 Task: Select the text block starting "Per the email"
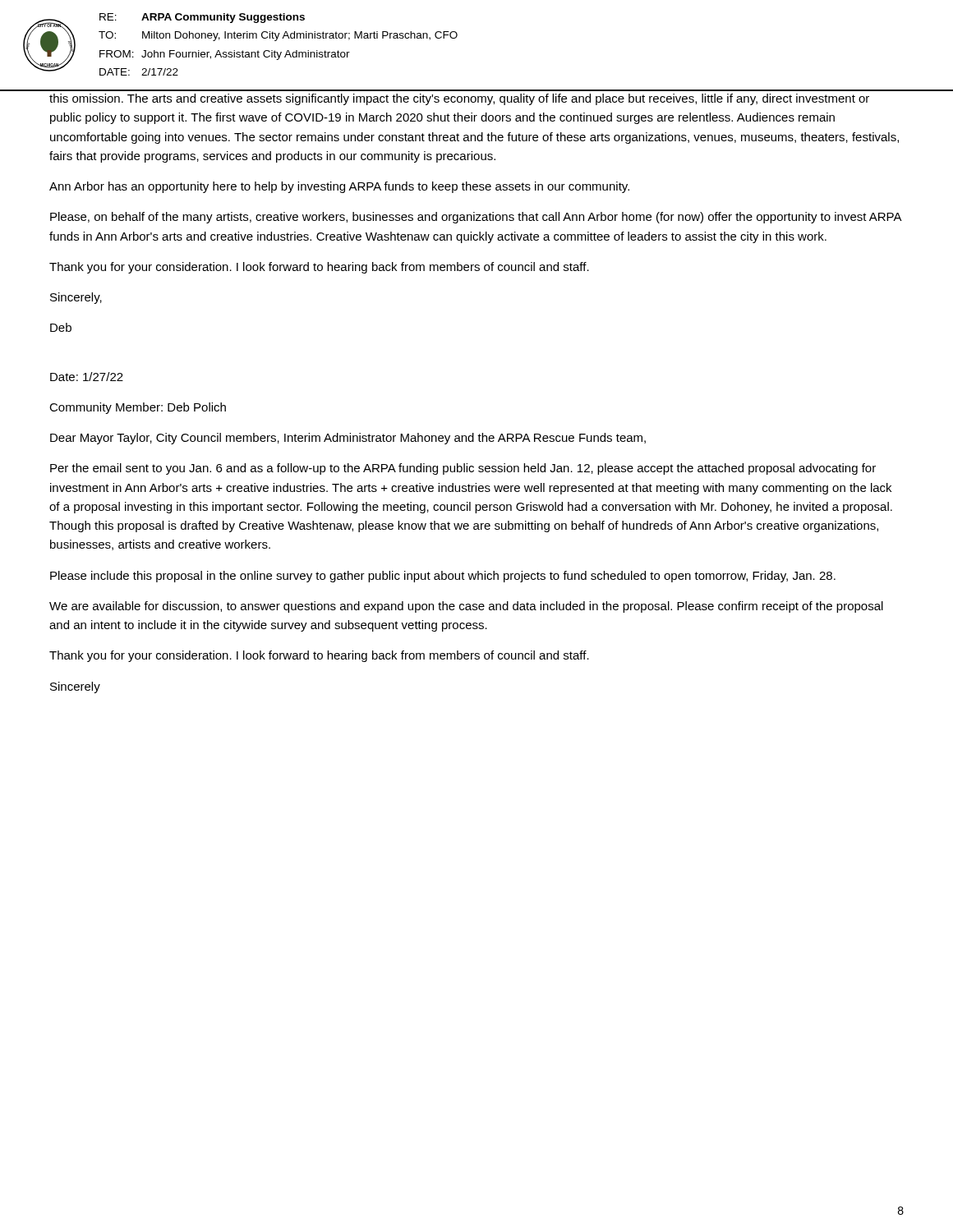(471, 506)
